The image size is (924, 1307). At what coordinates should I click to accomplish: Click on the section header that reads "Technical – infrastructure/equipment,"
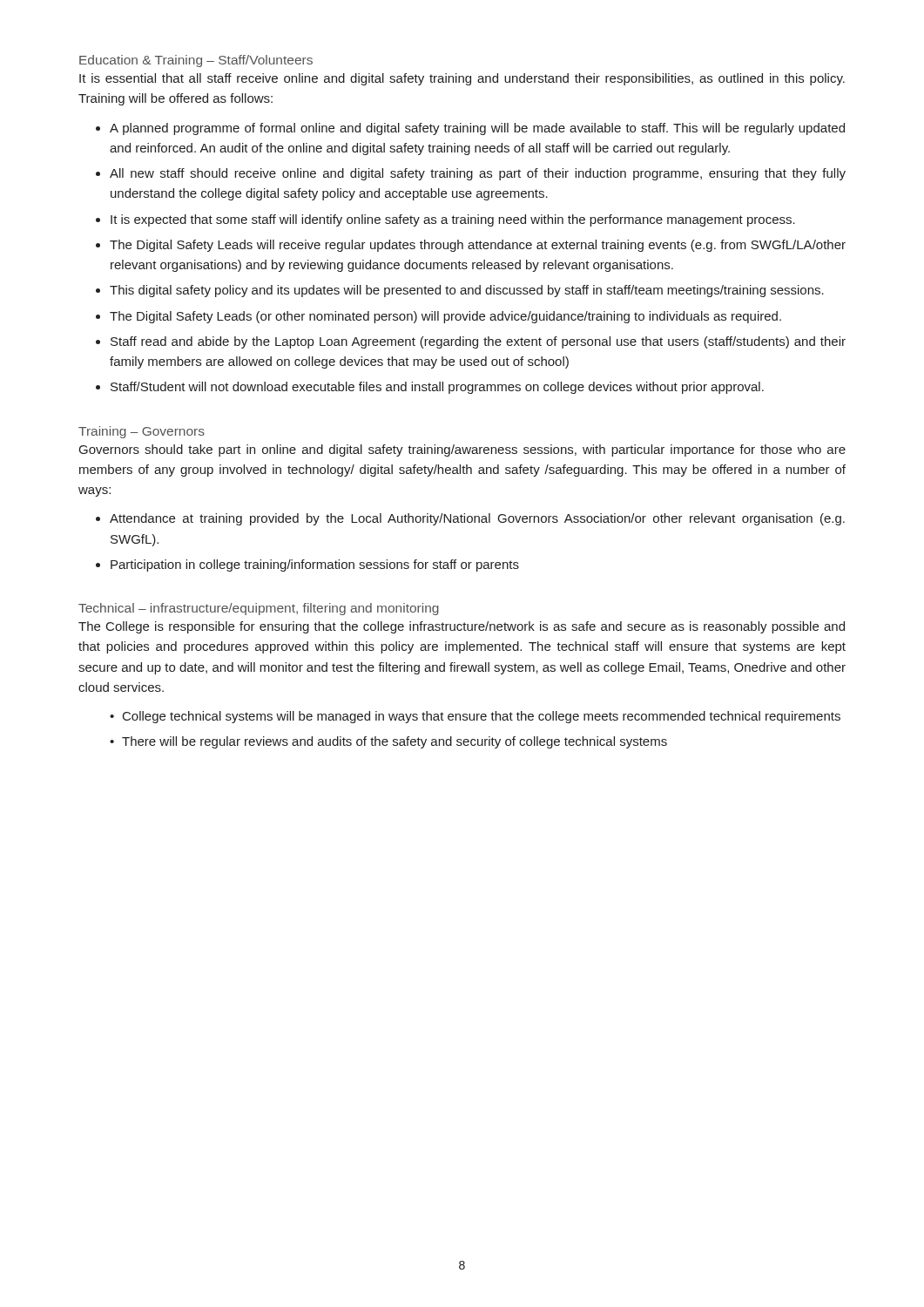point(259,608)
